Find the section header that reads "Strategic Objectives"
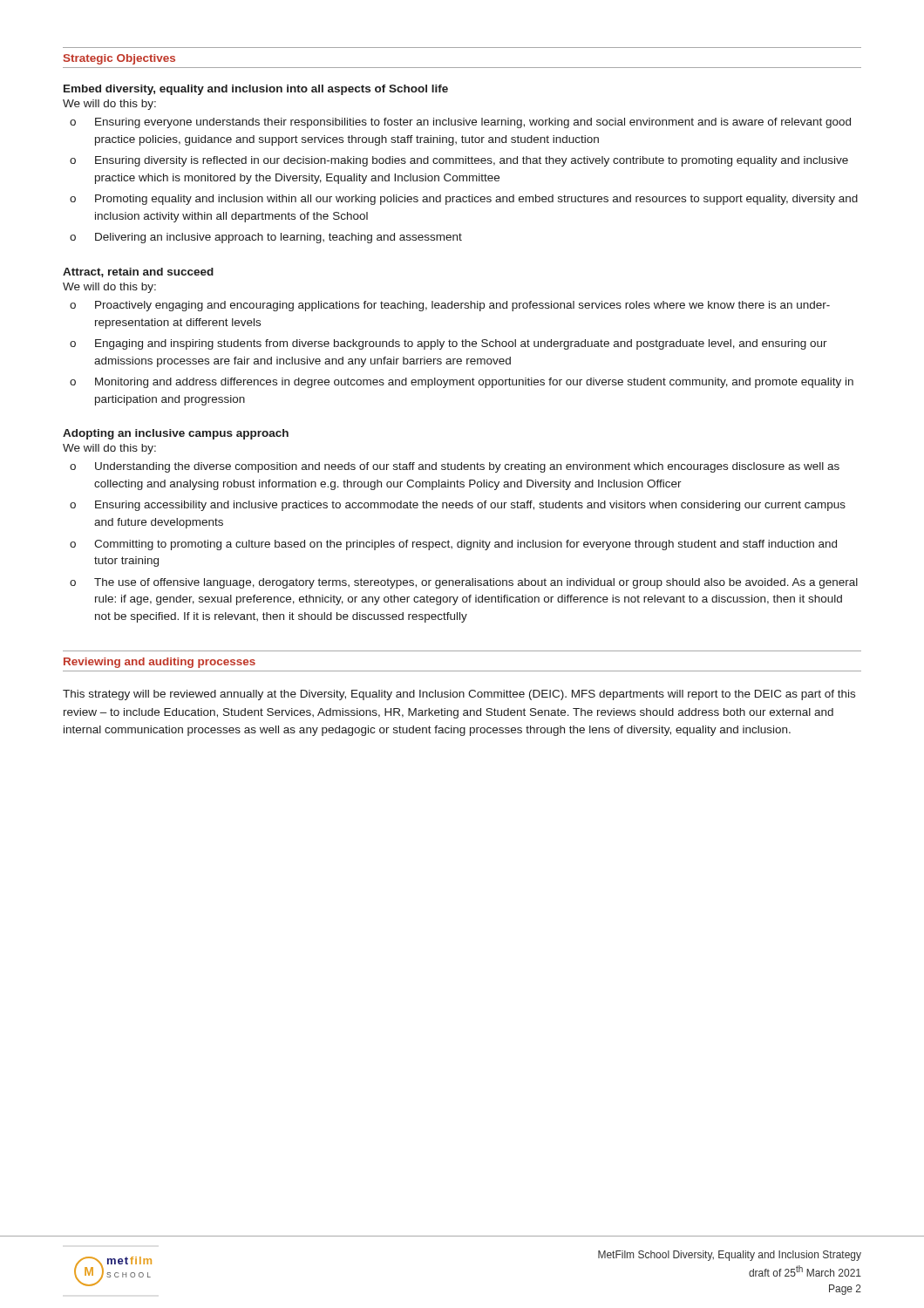Screen dimensions: 1308x924 pos(119,58)
